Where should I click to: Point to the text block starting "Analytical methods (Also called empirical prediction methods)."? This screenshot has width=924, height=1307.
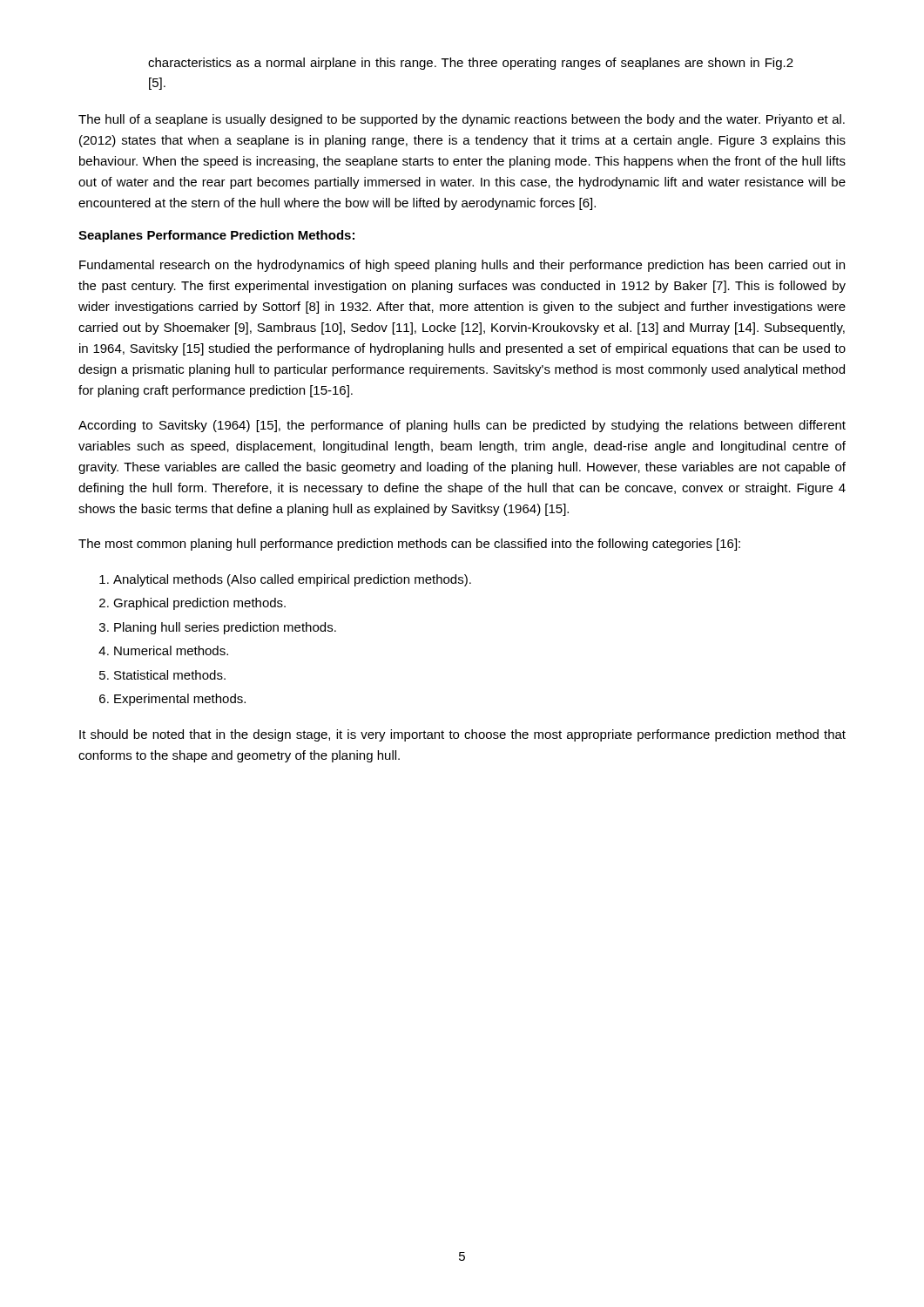[479, 579]
